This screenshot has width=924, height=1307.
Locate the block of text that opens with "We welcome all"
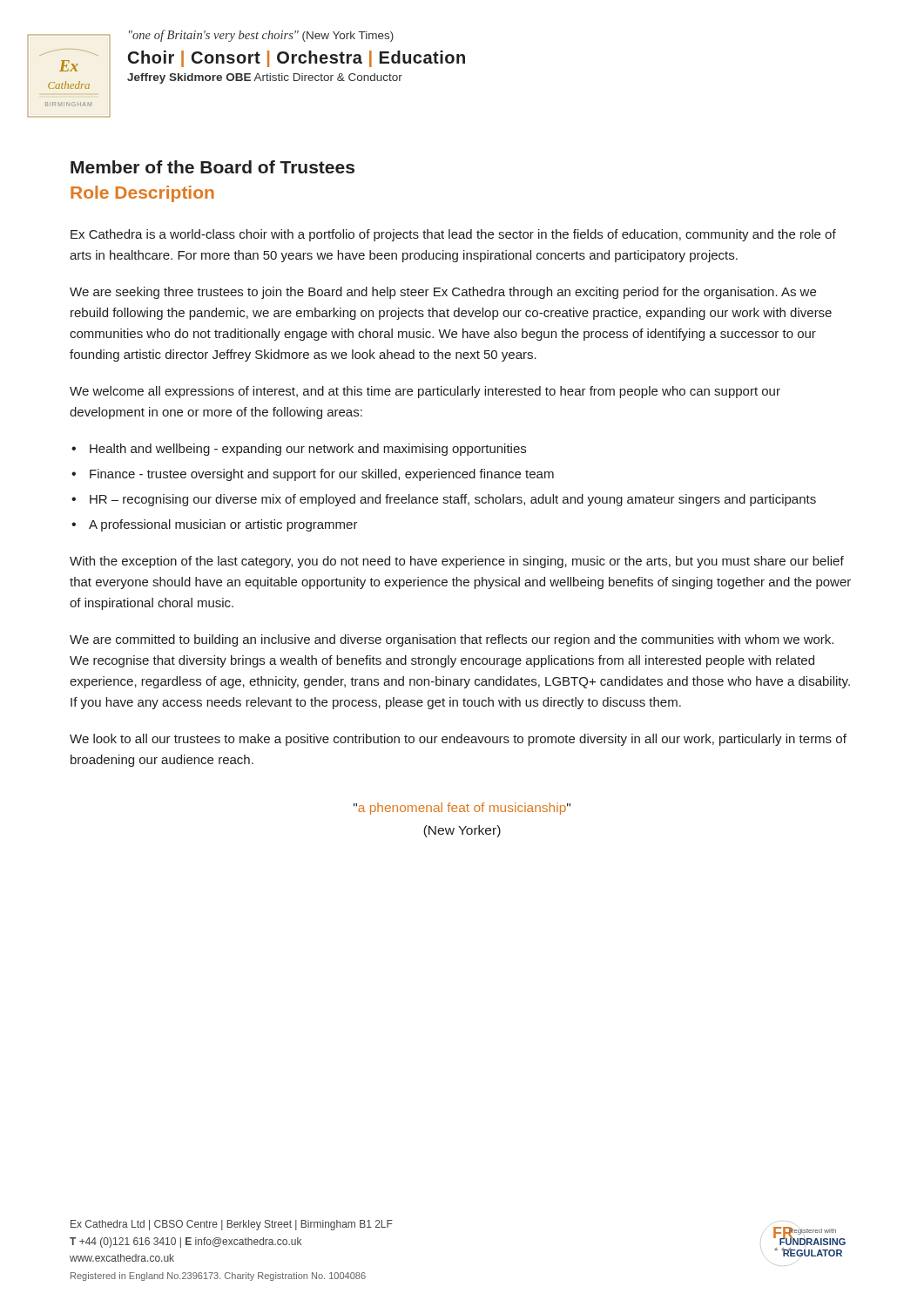[x=425, y=401]
